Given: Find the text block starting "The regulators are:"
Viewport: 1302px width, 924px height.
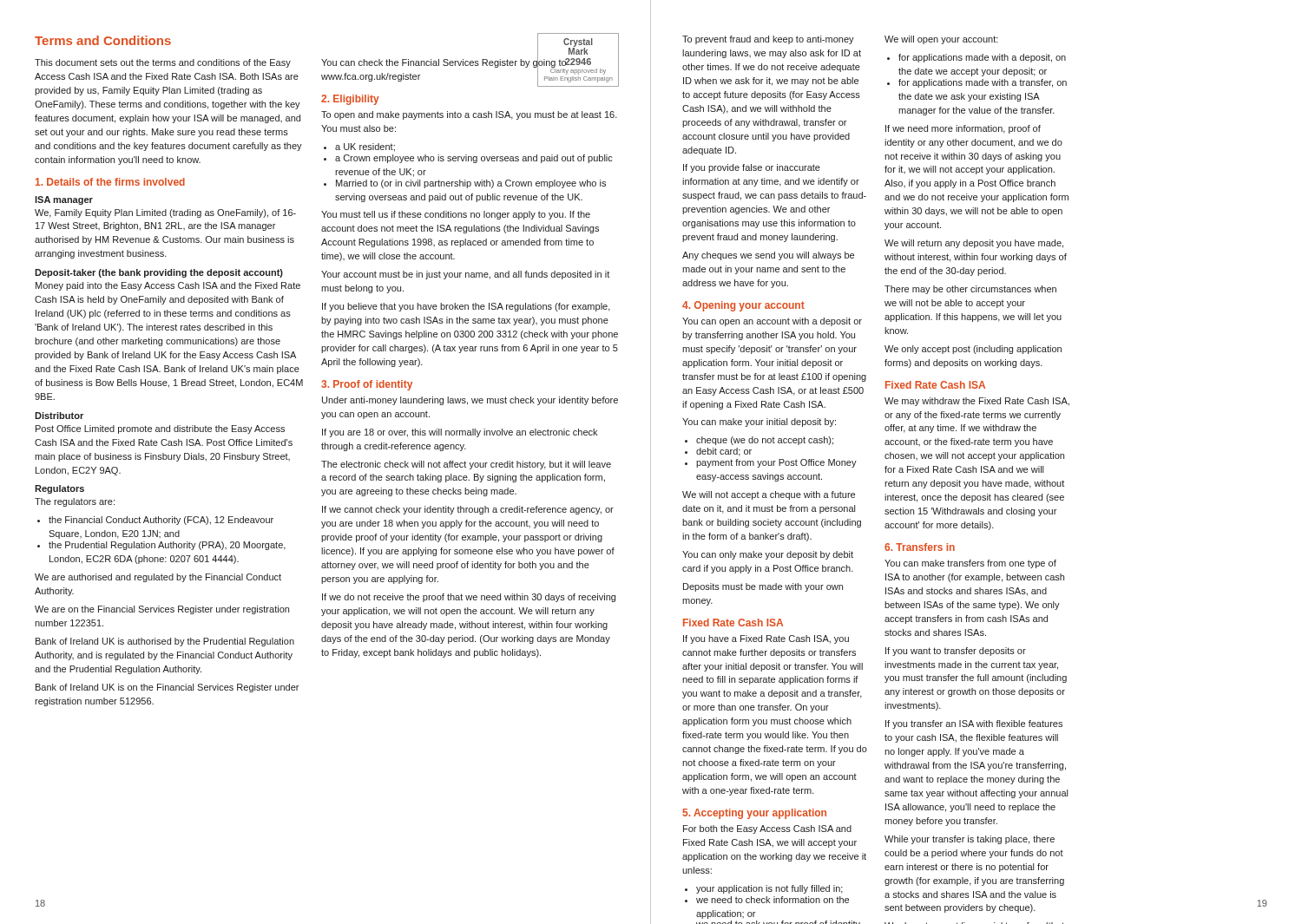Looking at the screenshot, I should coord(75,502).
